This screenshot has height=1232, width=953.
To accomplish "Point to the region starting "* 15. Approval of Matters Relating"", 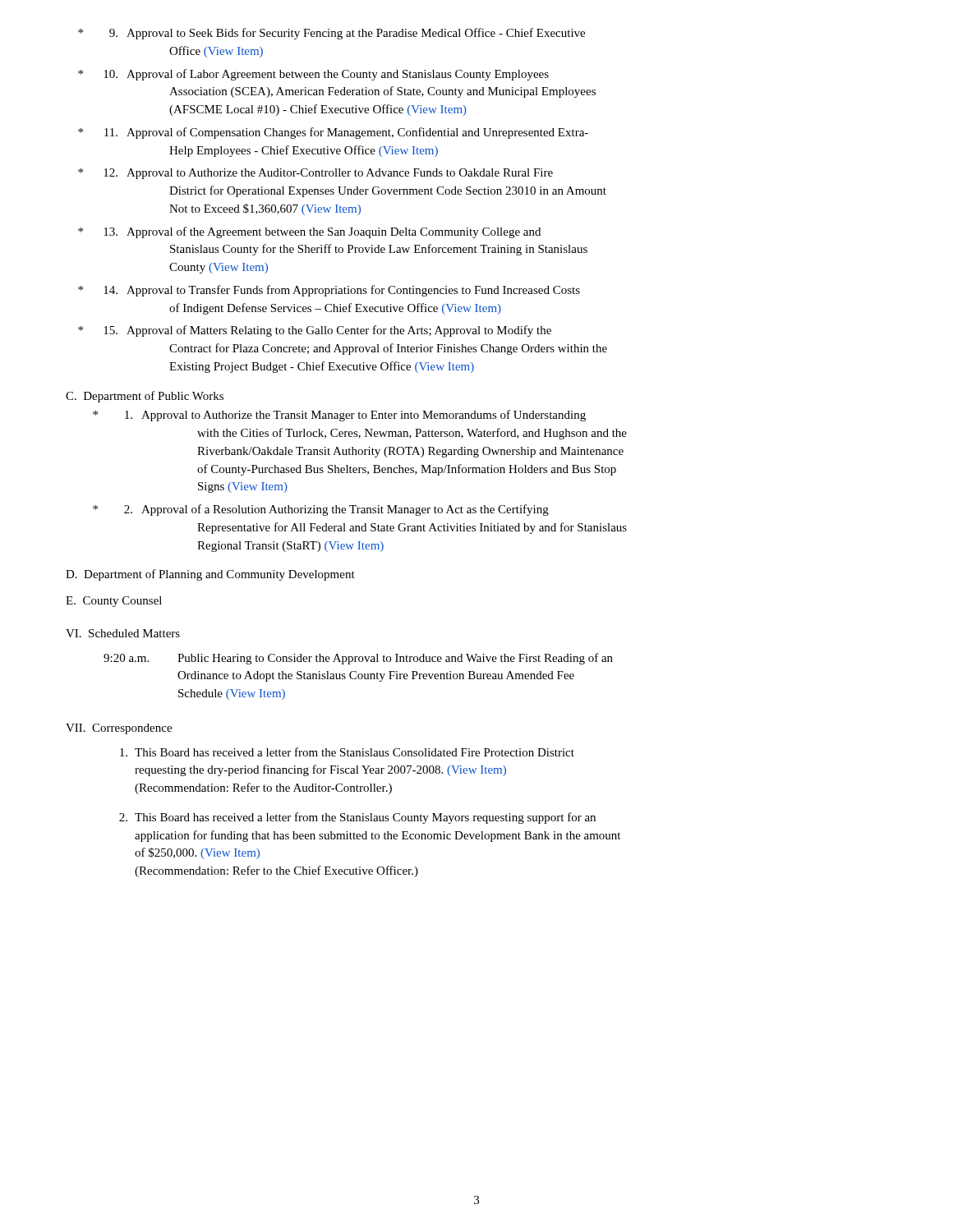I will (x=476, y=349).
